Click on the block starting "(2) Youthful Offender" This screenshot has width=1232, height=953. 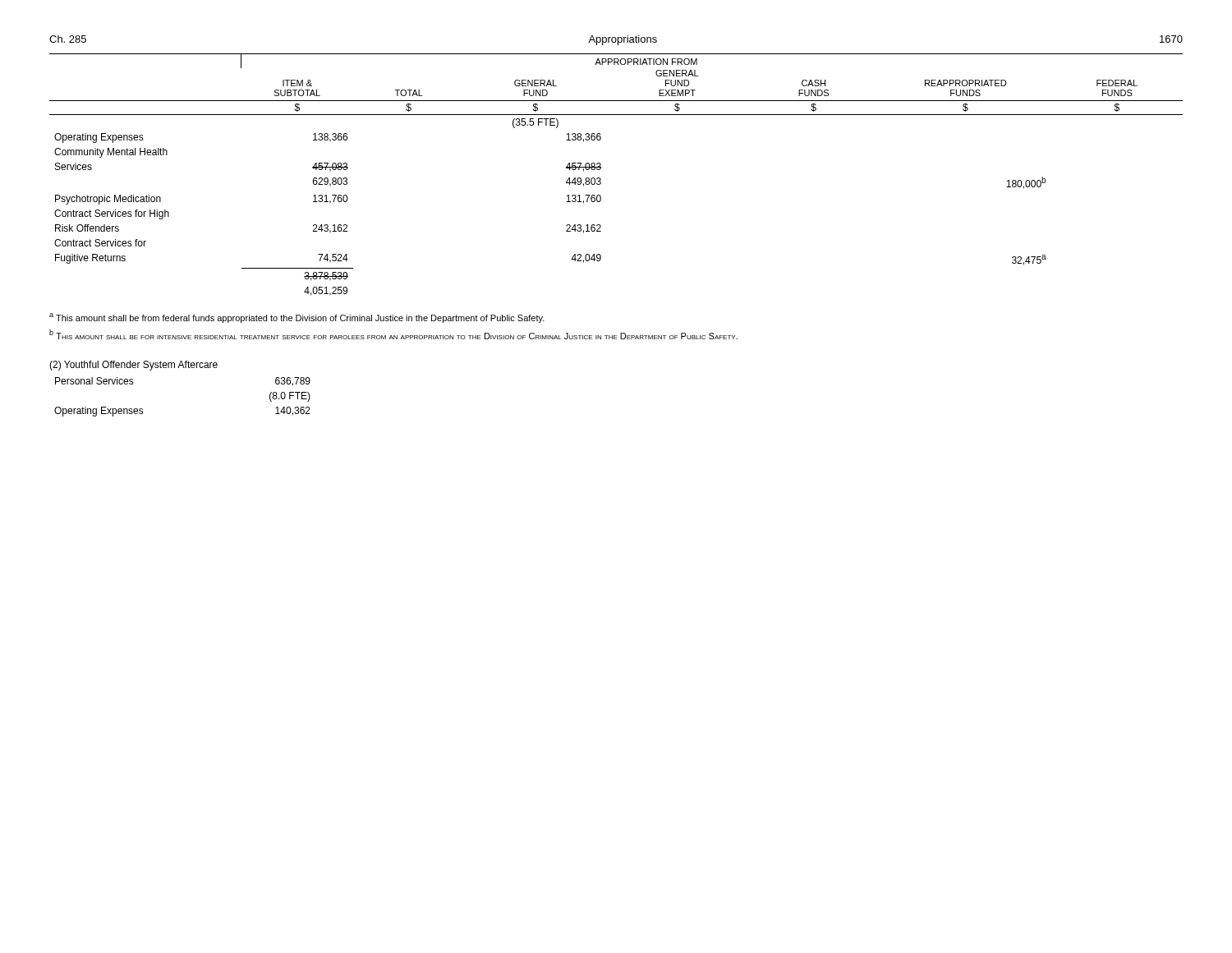coord(134,365)
